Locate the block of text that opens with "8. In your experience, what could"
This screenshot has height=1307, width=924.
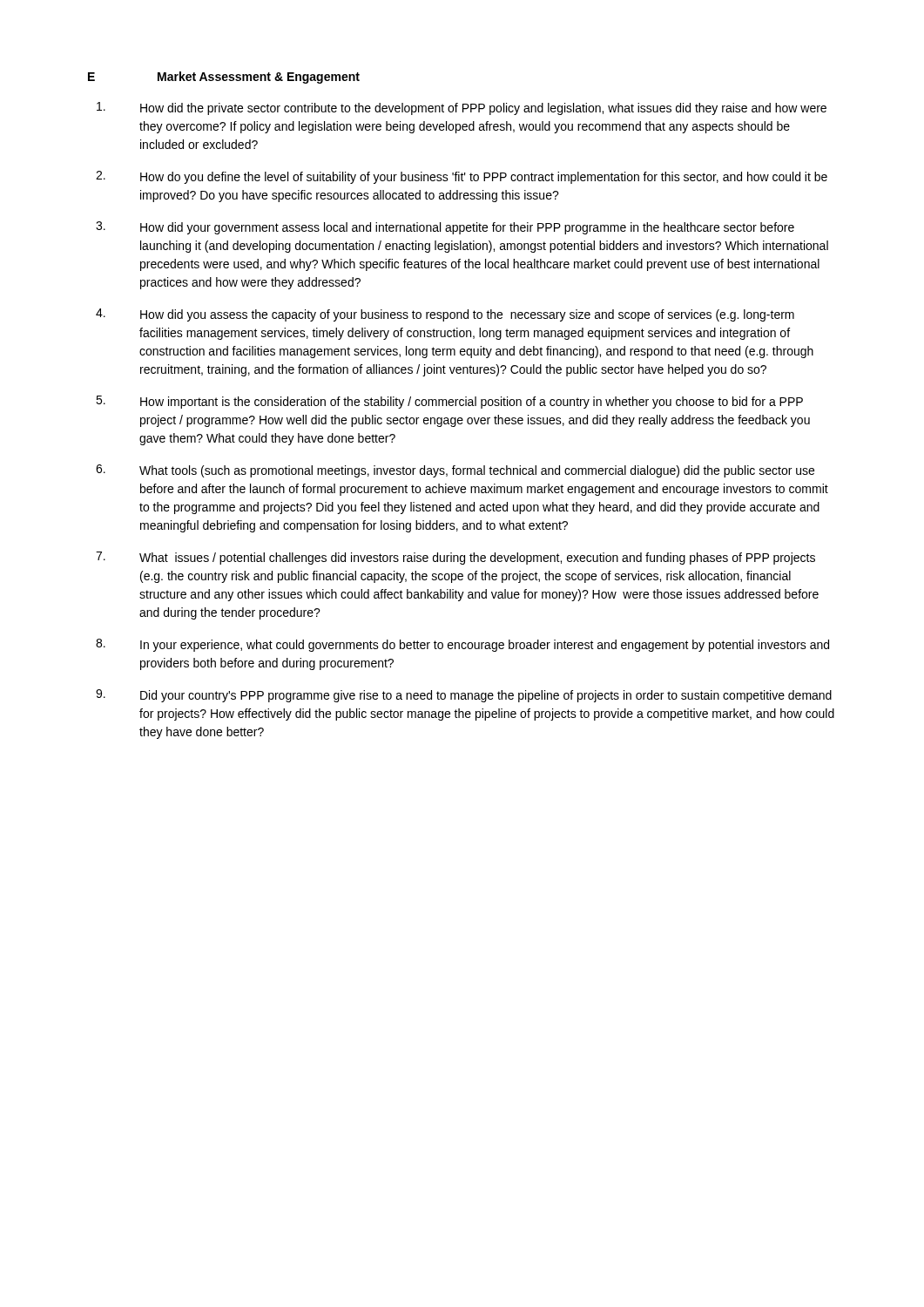coord(462,654)
